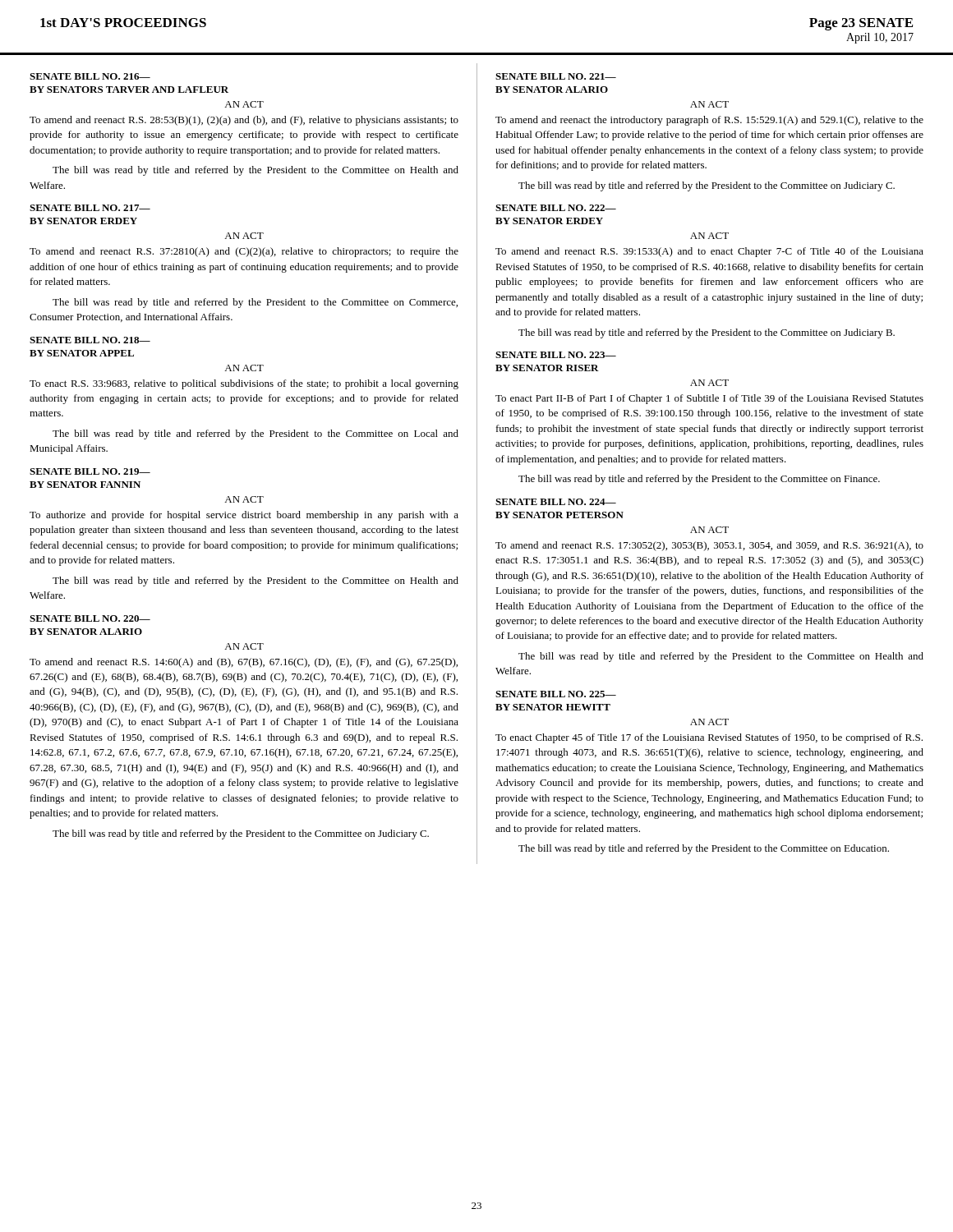This screenshot has width=953, height=1232.
Task: Navigate to the region starting "To enact R.S. 33:9683,"
Action: [x=244, y=398]
